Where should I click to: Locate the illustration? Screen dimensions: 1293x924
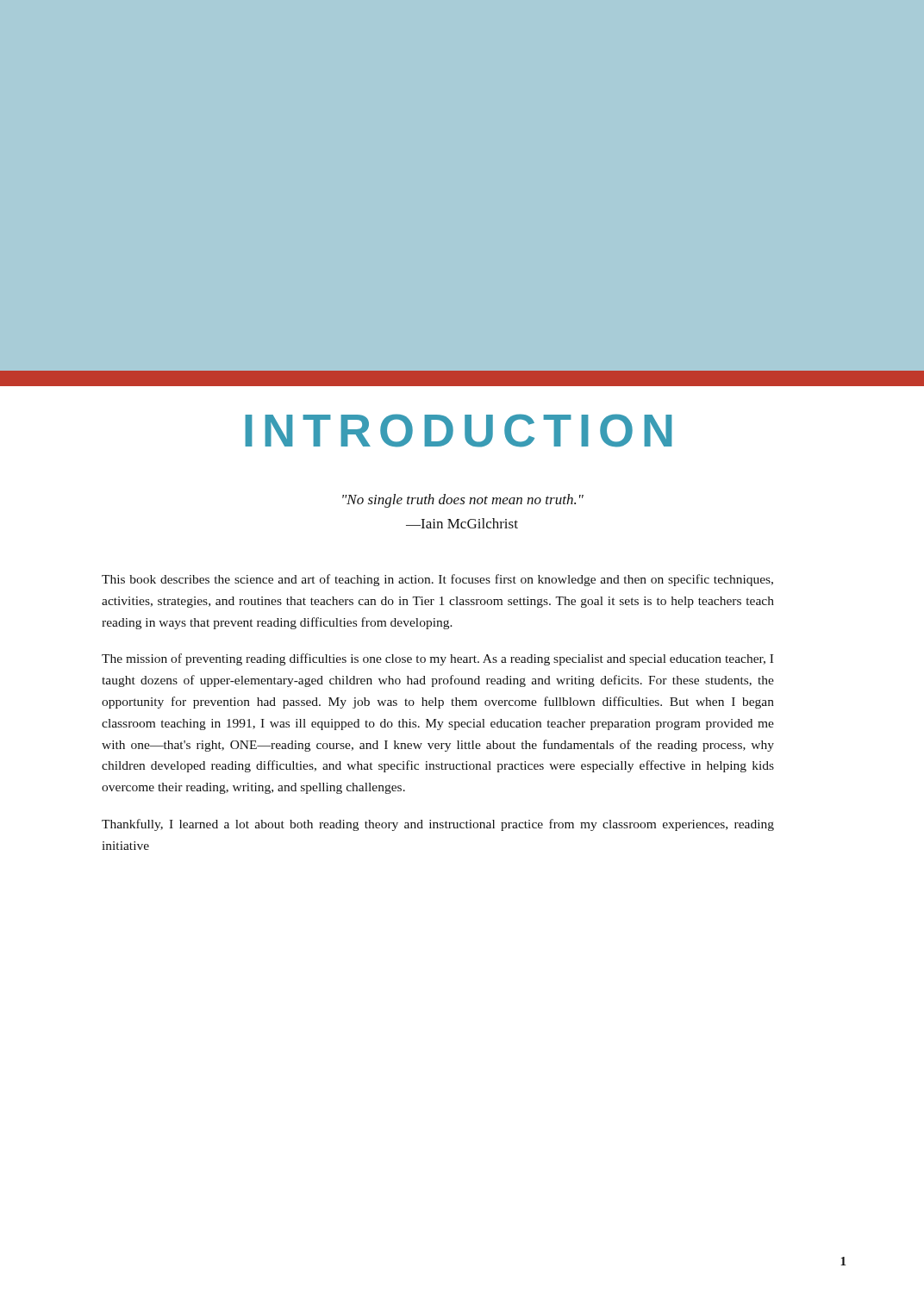pos(462,185)
